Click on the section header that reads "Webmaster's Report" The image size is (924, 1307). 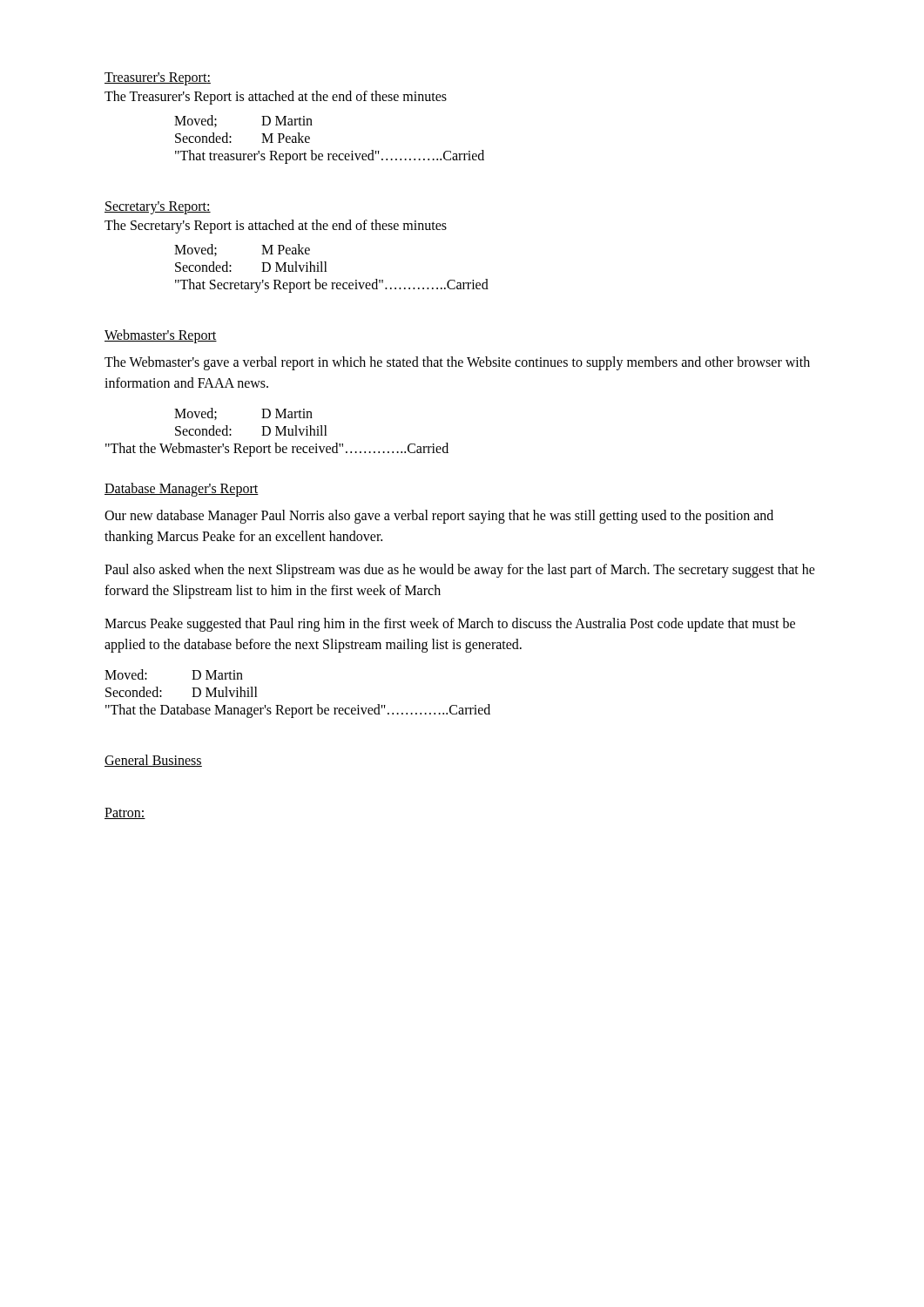tap(160, 335)
